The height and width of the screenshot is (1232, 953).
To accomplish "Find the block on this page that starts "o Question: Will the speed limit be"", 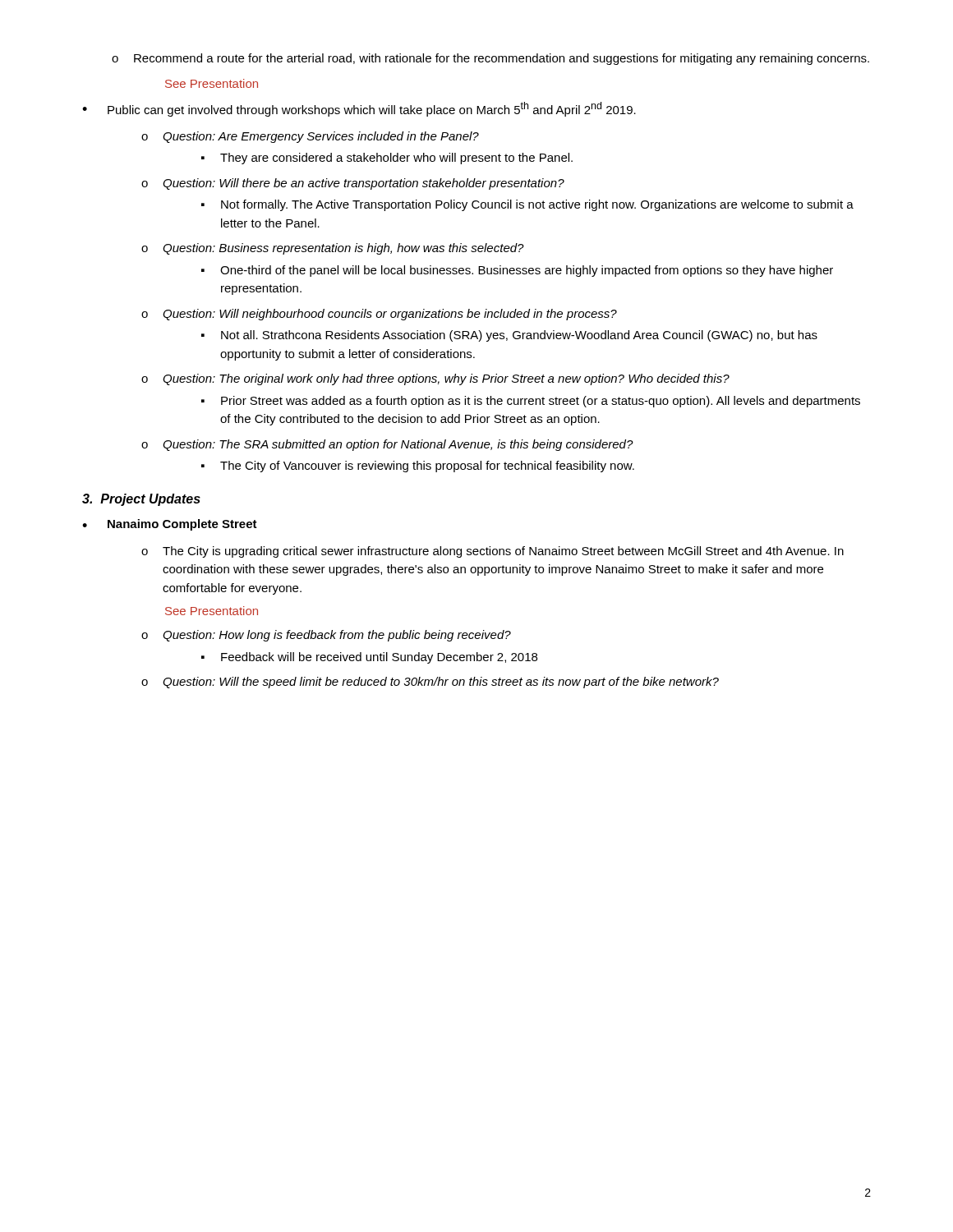I will pyautogui.click(x=506, y=682).
